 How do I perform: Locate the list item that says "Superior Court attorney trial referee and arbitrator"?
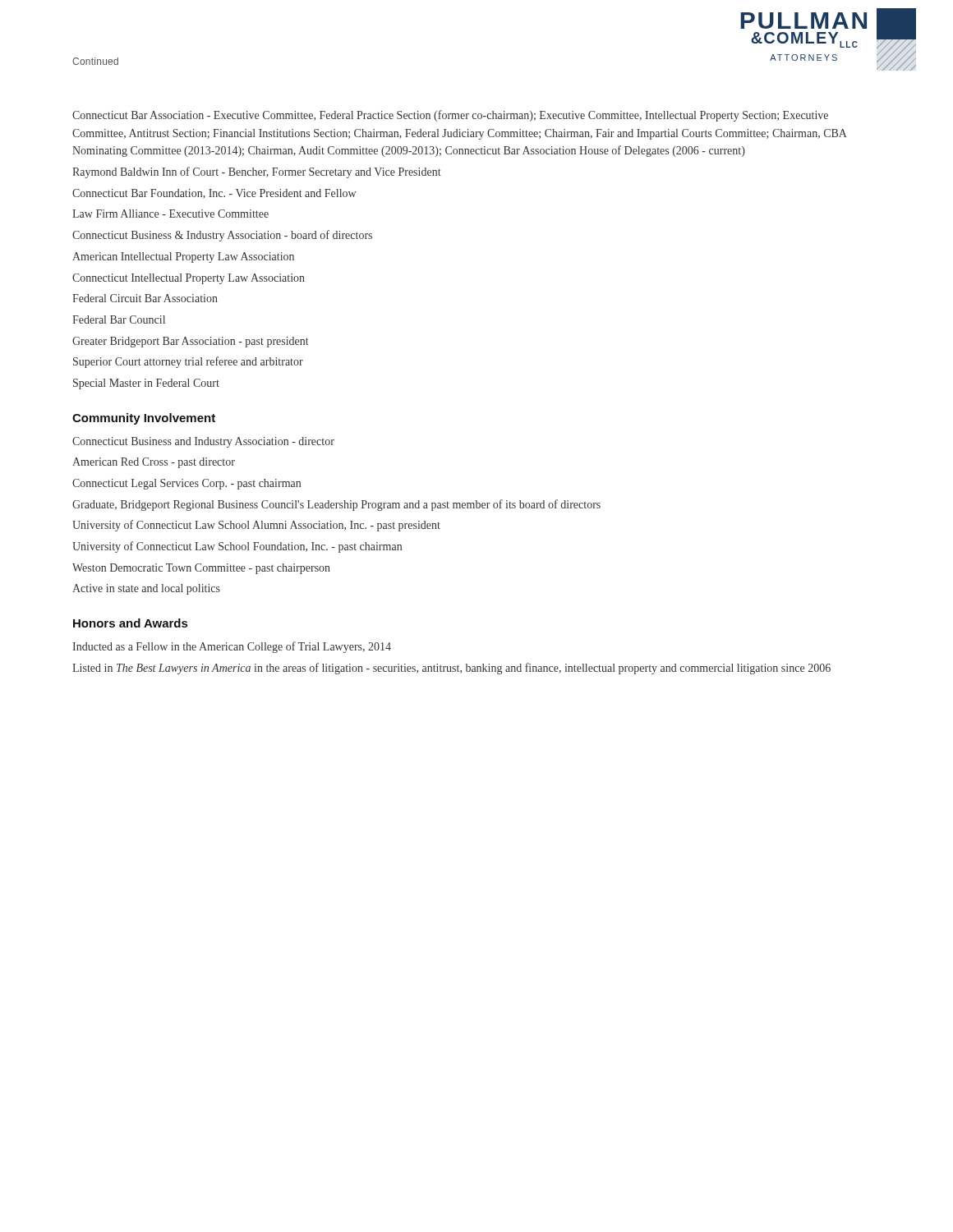[188, 362]
